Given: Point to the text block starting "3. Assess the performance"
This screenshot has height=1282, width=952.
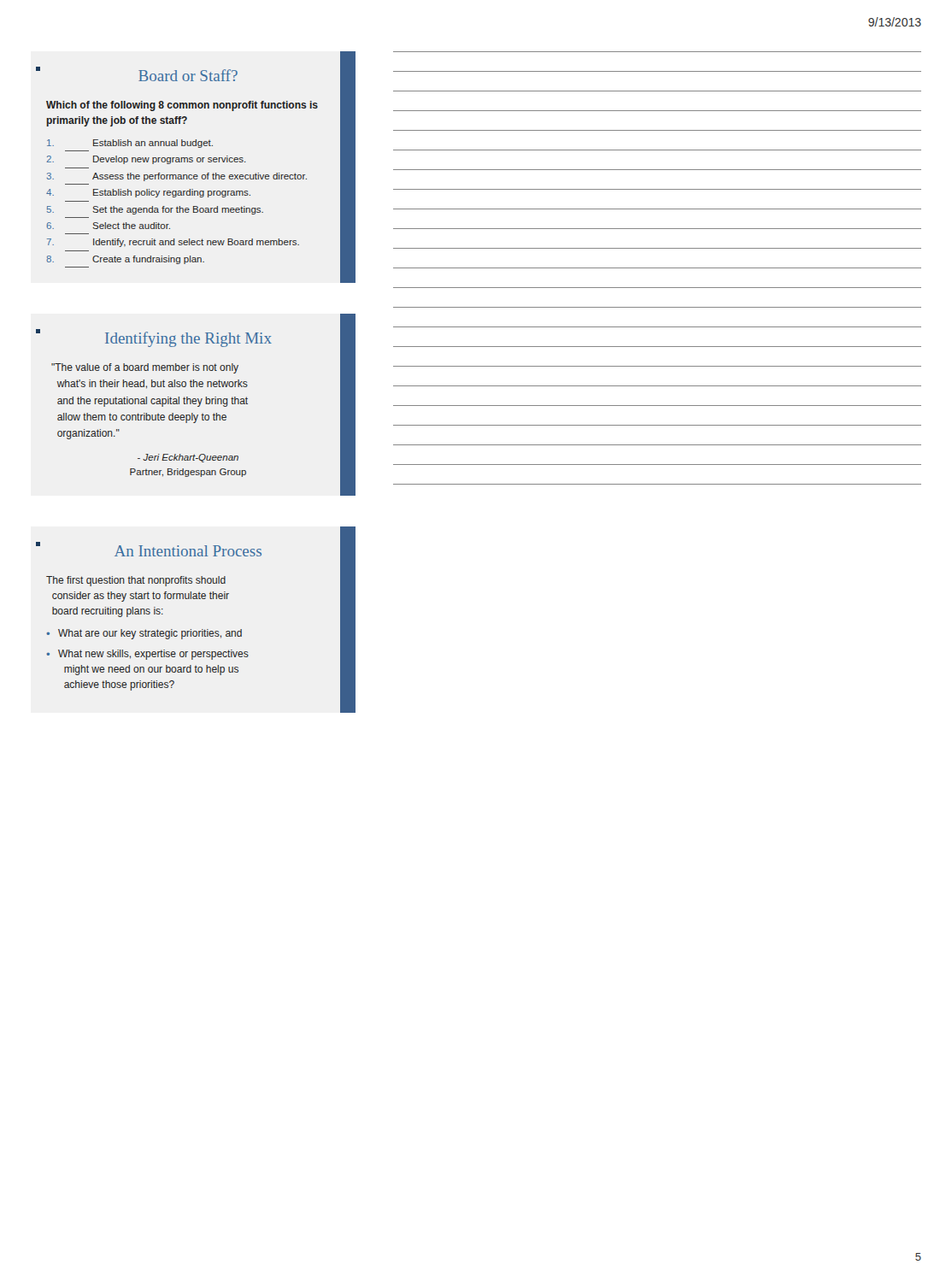Looking at the screenshot, I should [188, 176].
